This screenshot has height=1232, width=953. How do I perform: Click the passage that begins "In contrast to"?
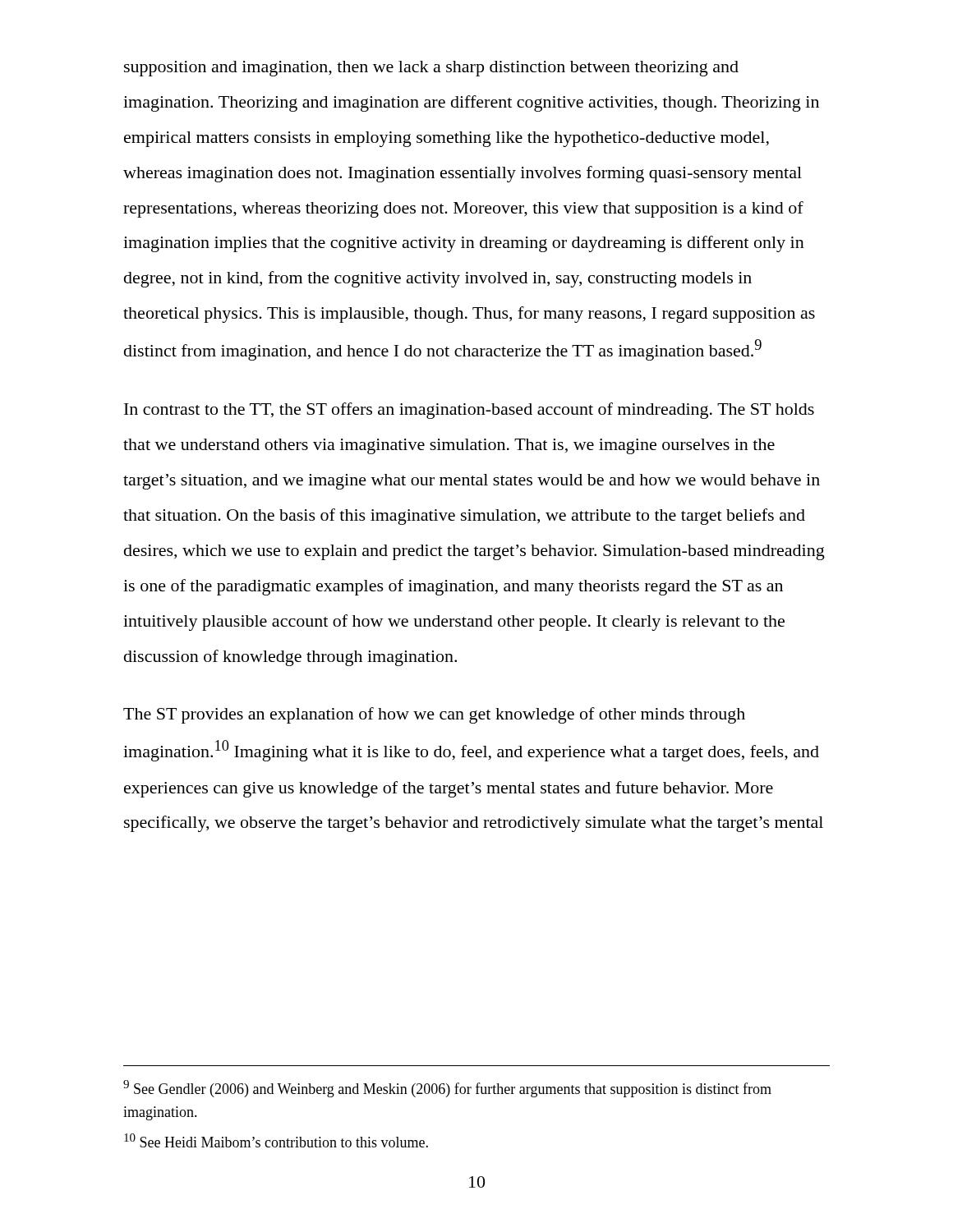coord(469,411)
